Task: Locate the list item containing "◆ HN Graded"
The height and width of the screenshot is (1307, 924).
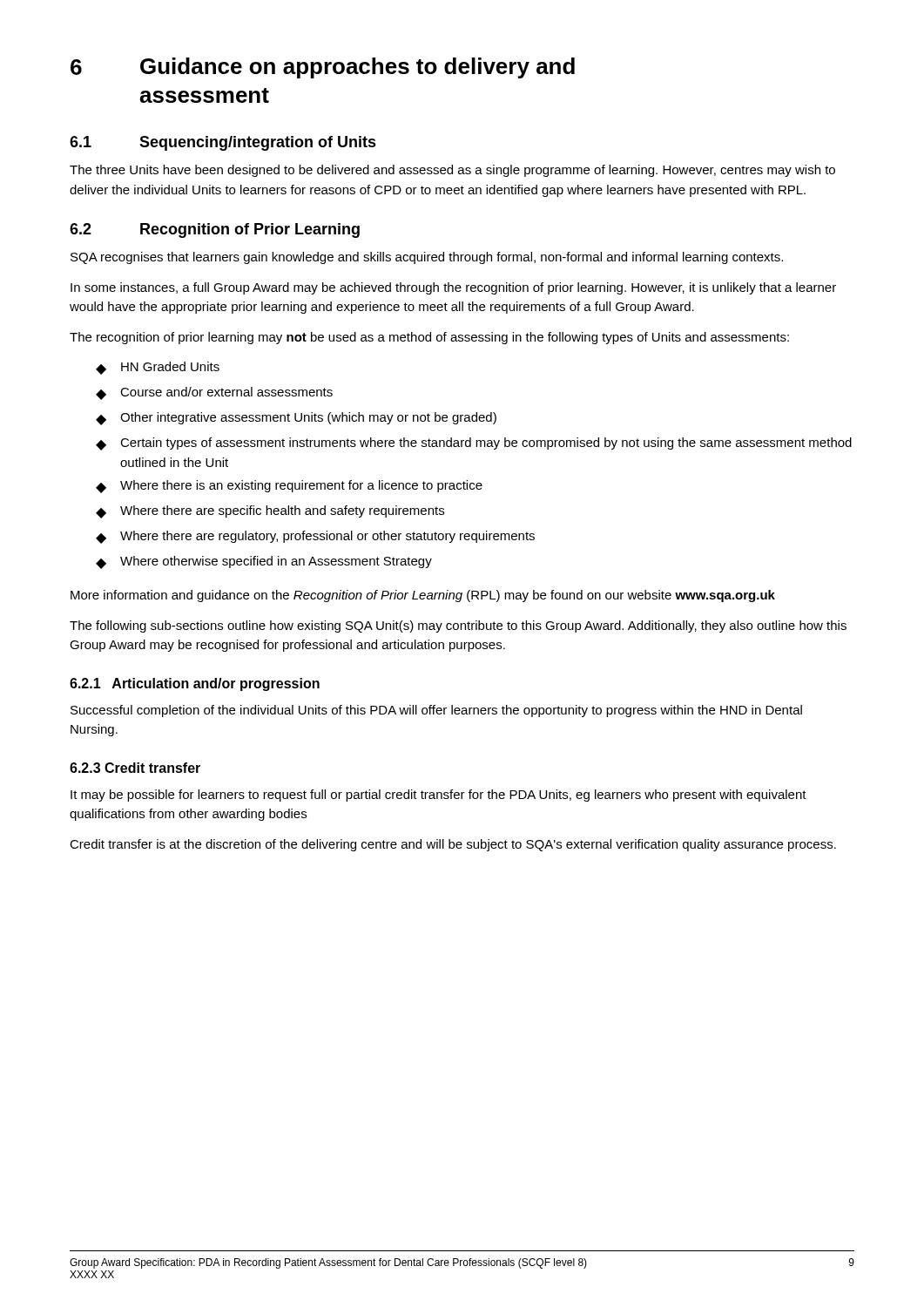Action: pyautogui.click(x=158, y=368)
